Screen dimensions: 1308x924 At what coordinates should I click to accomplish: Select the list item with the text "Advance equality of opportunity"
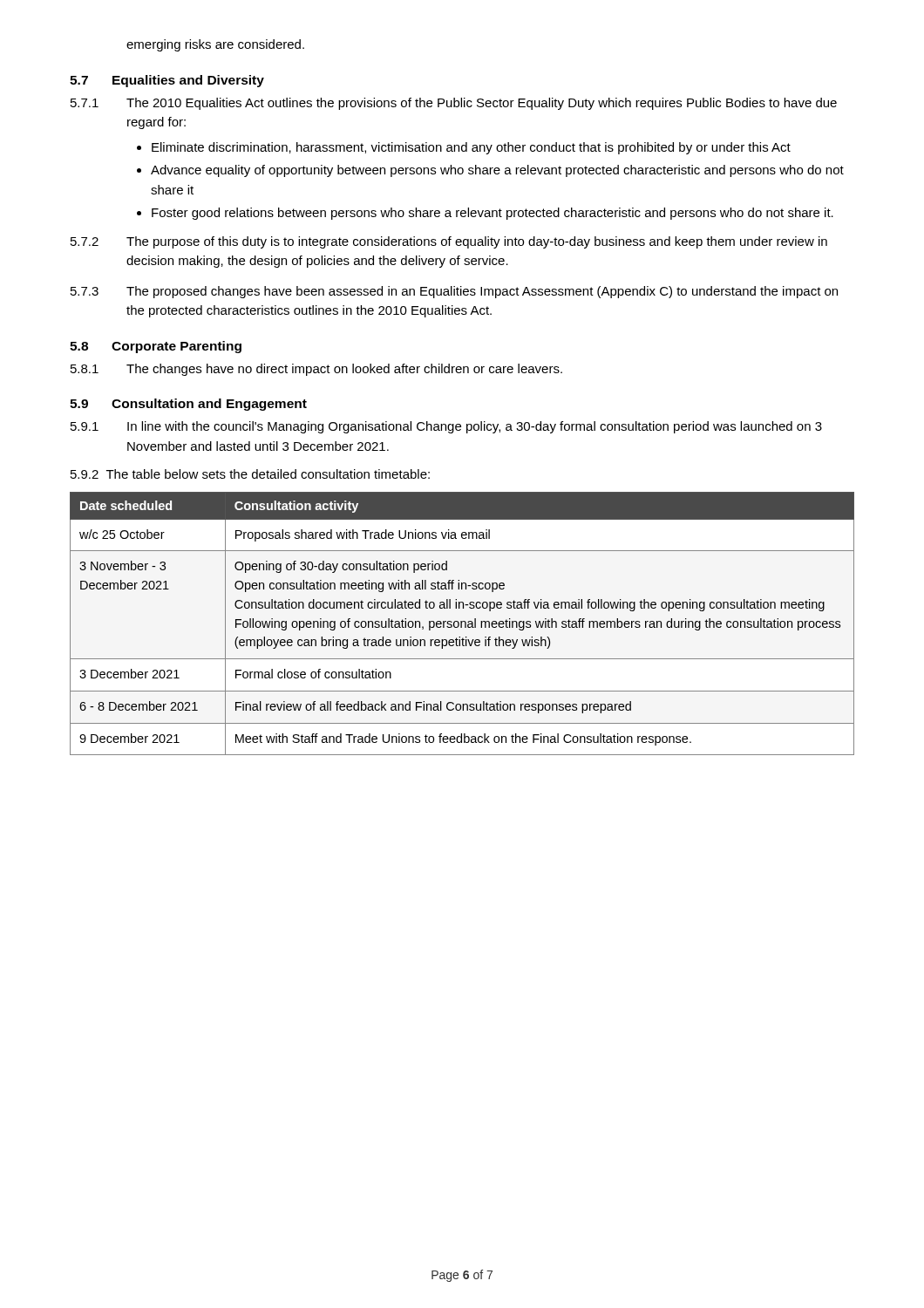[497, 179]
